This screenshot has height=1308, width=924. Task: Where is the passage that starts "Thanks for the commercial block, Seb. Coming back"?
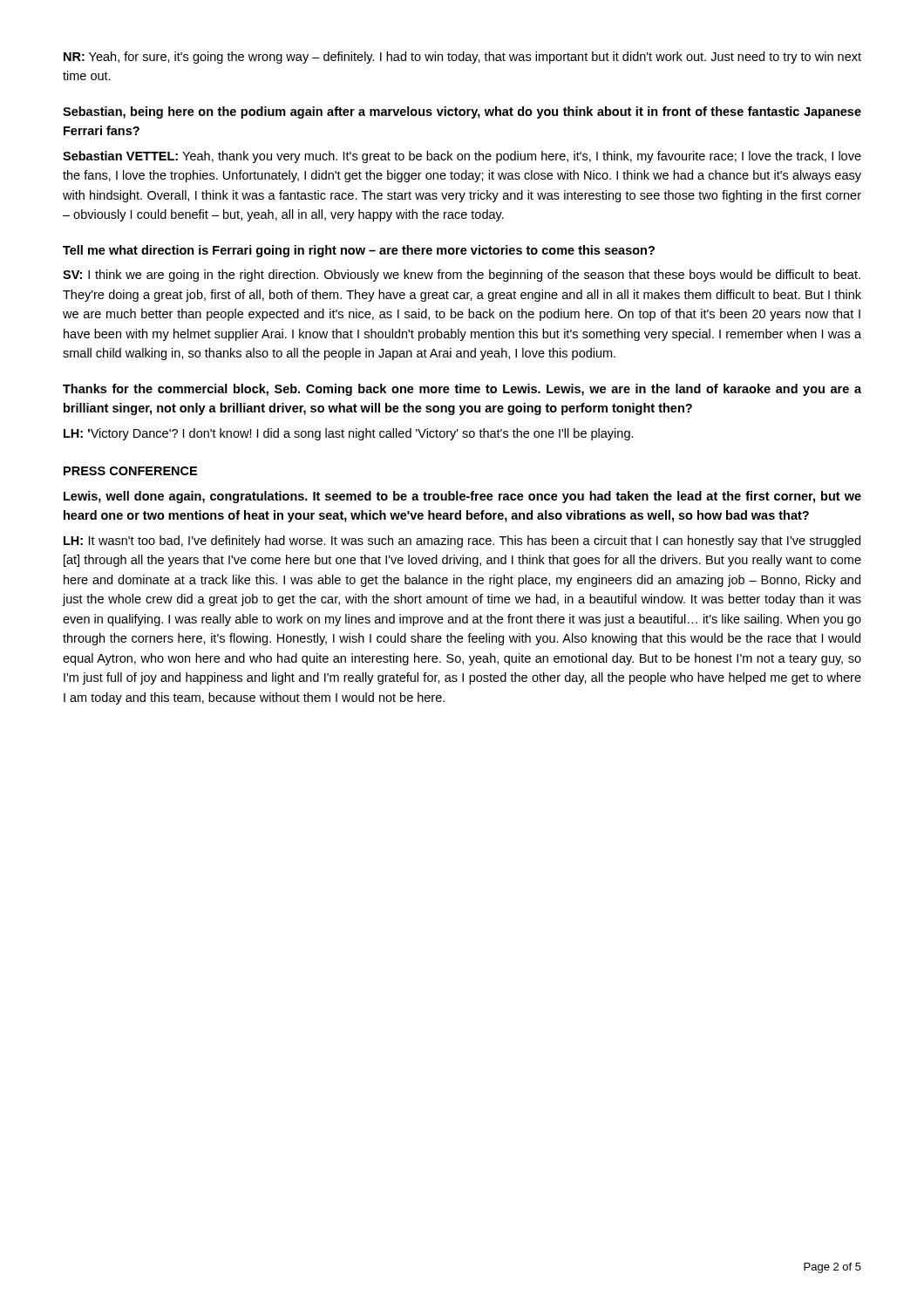coord(462,409)
